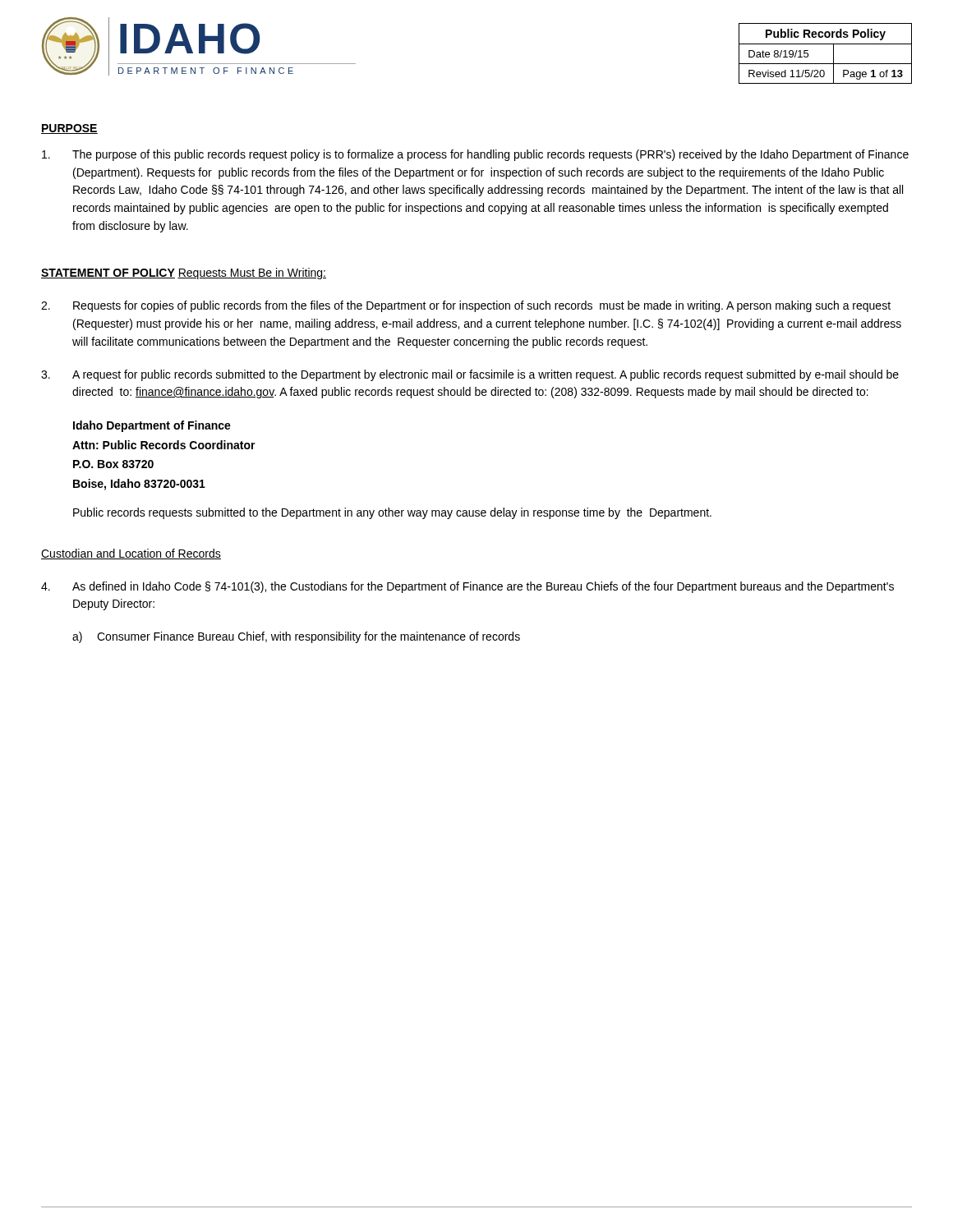
Task: Locate the logo
Action: click(198, 46)
